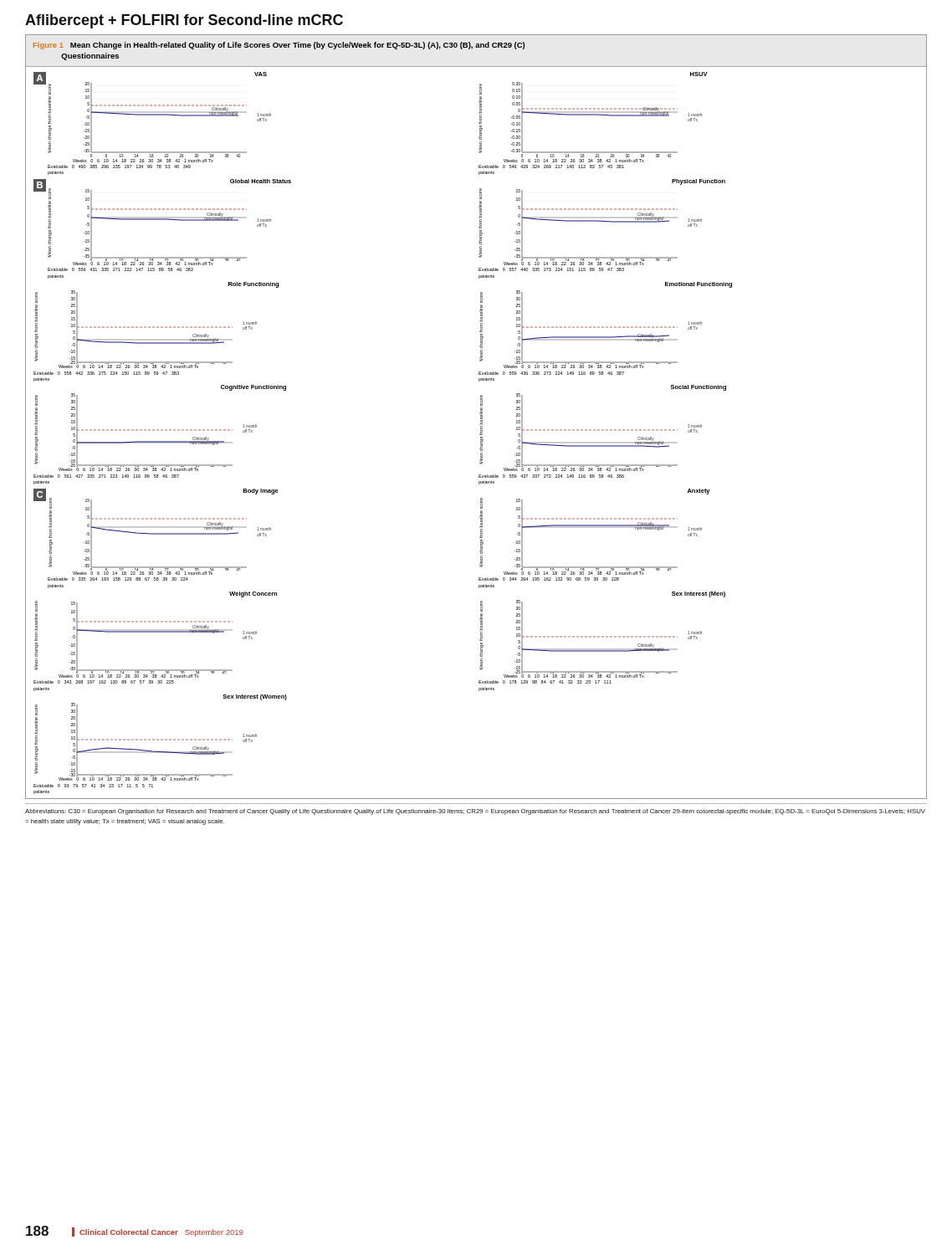This screenshot has height=1255, width=952.
Task: Find the title on this page that starts "Aflibercept + FOLFIRI"
Action: click(184, 20)
